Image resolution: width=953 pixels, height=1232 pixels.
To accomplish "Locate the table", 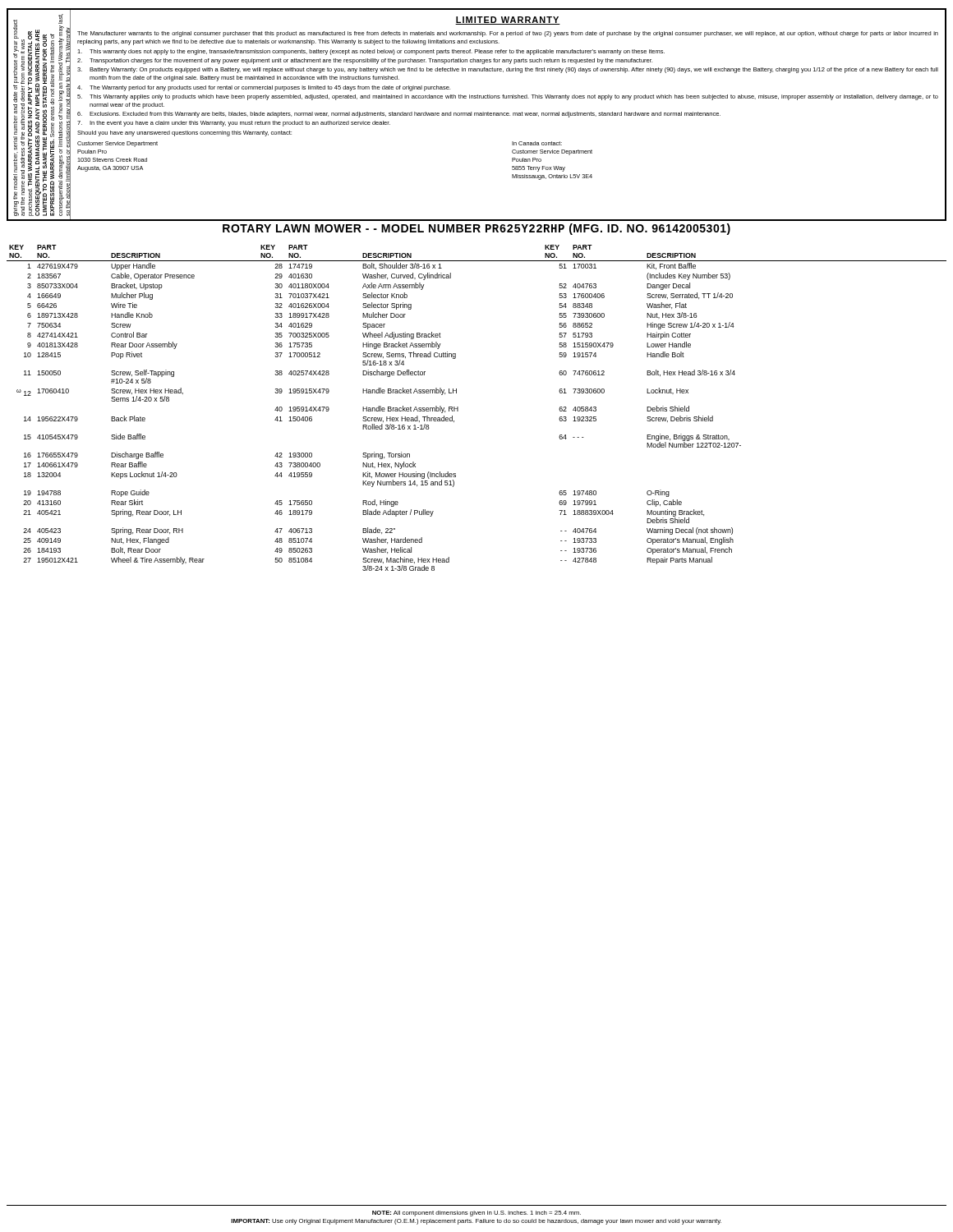I will pyautogui.click(x=476, y=408).
